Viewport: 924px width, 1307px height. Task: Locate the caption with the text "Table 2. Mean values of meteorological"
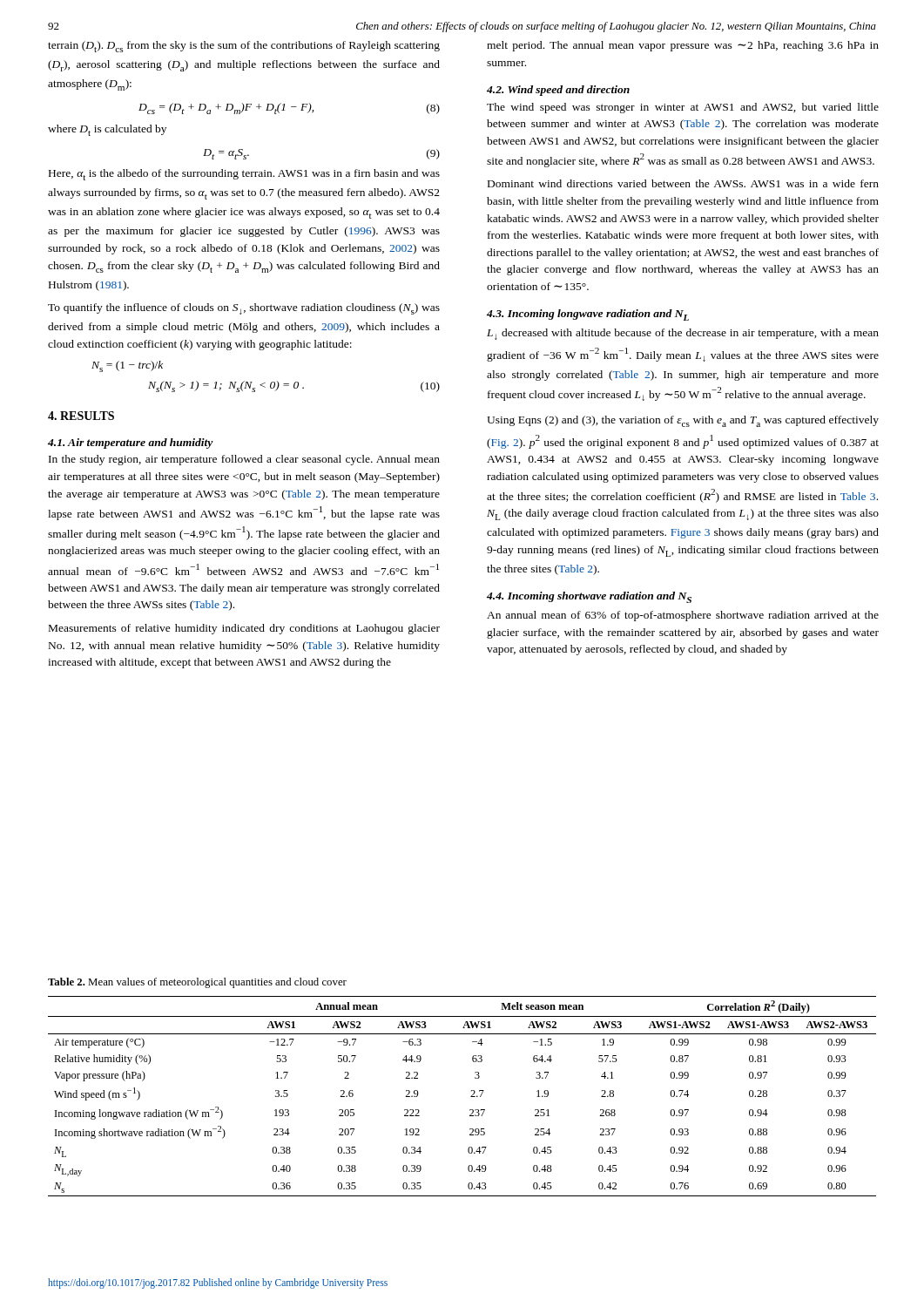[x=197, y=982]
